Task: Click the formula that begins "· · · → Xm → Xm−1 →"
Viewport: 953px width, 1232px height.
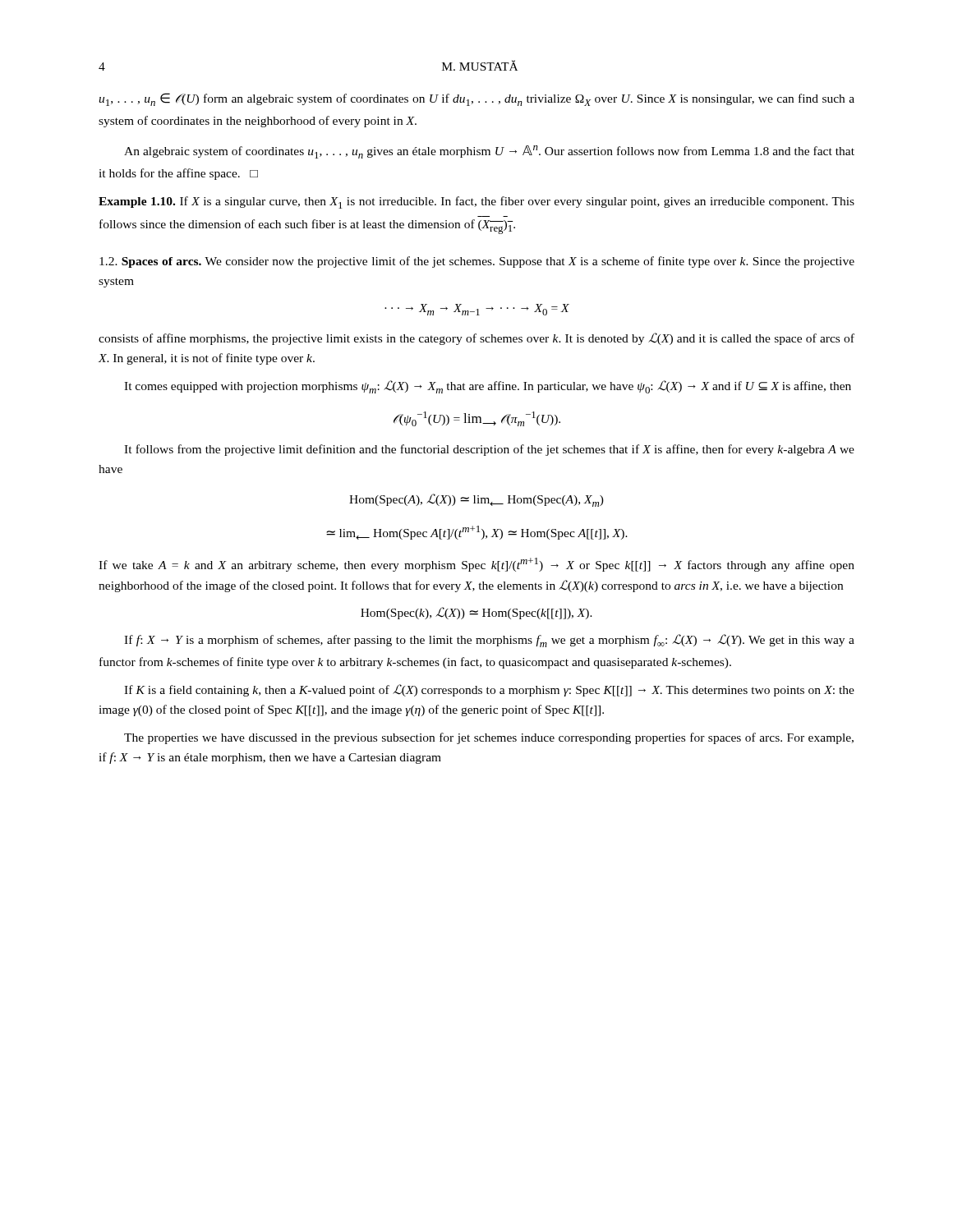Action: tap(476, 309)
